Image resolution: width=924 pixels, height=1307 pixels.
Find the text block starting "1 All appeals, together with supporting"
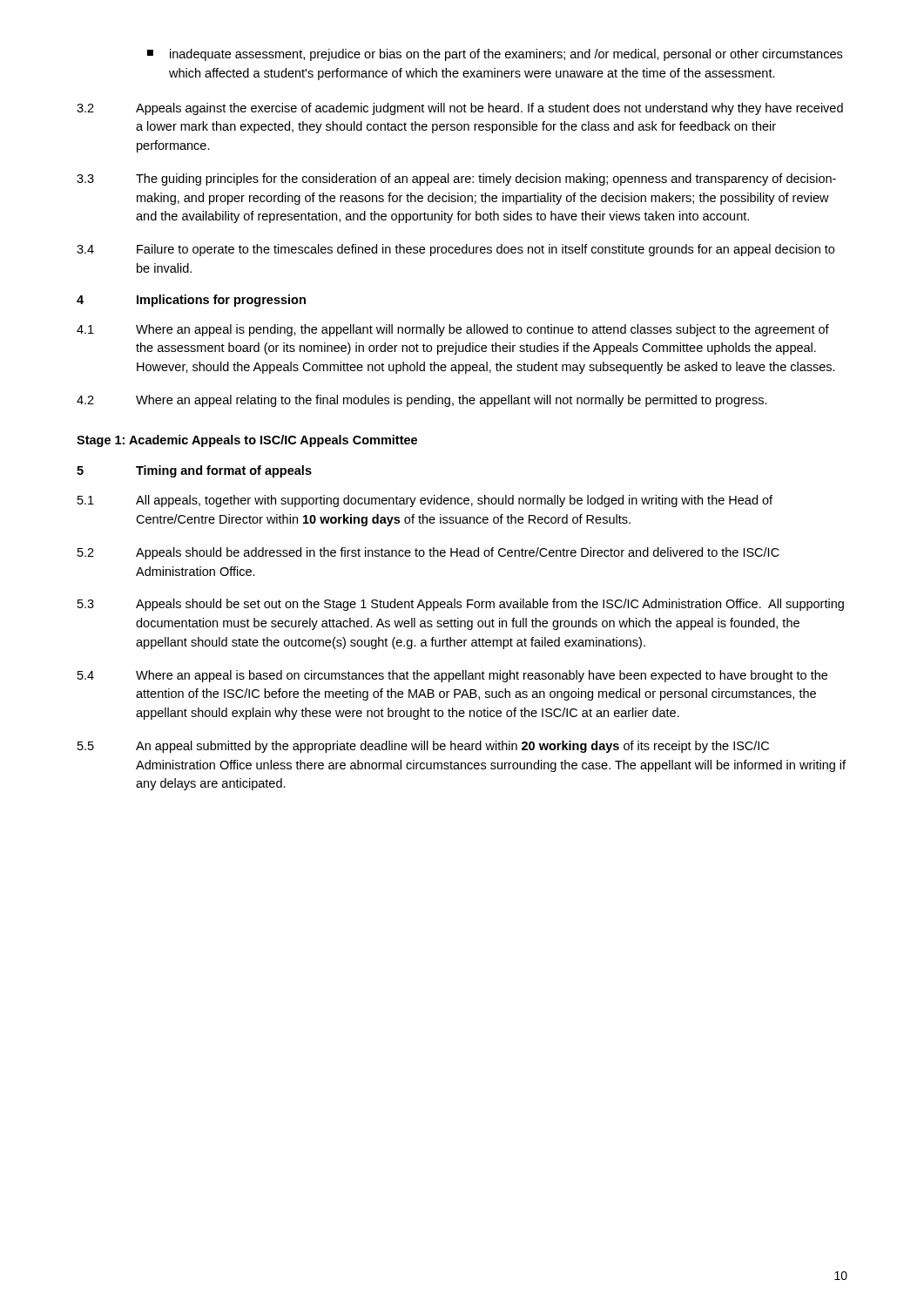tap(462, 511)
